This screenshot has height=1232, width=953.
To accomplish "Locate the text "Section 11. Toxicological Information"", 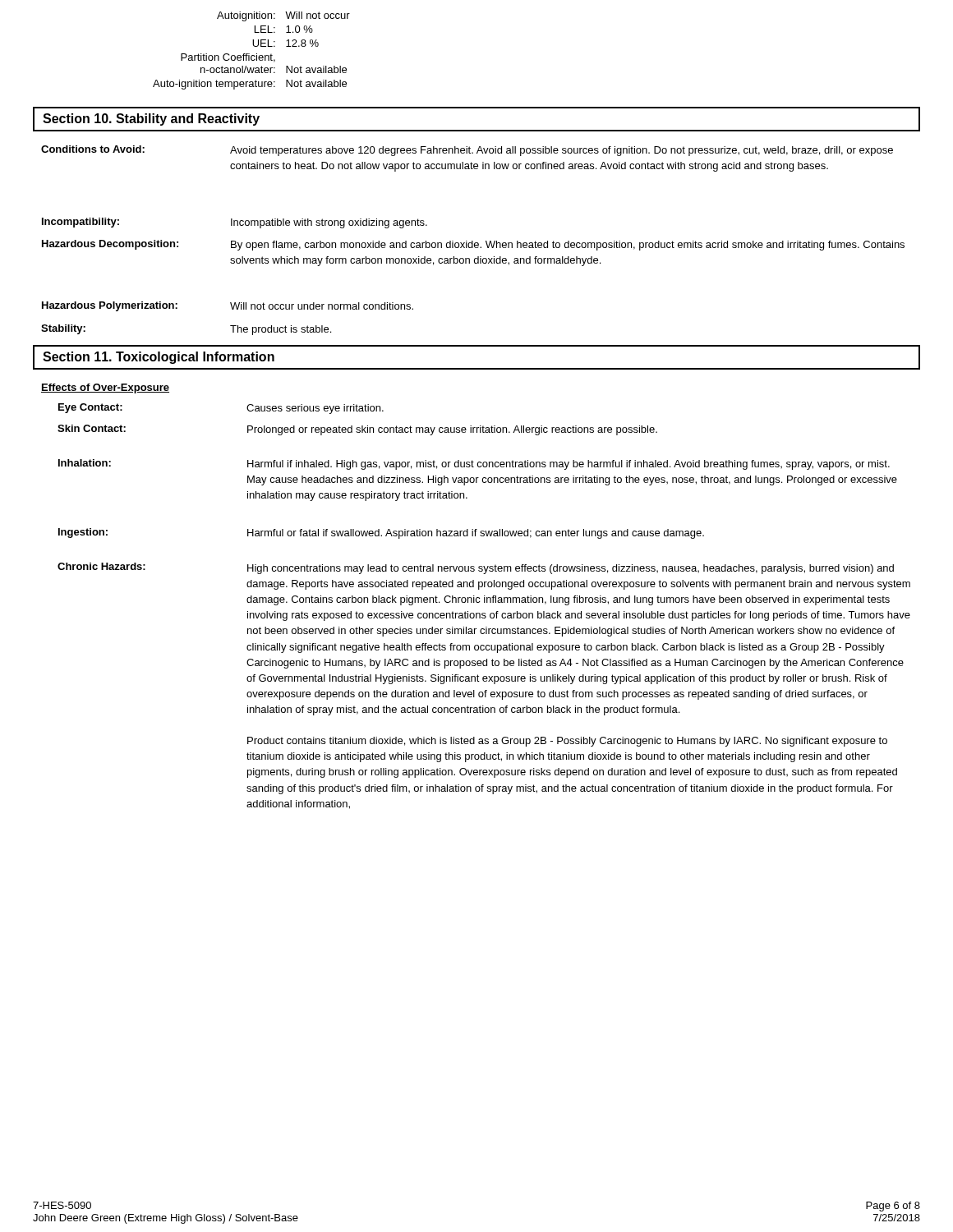I will [476, 357].
